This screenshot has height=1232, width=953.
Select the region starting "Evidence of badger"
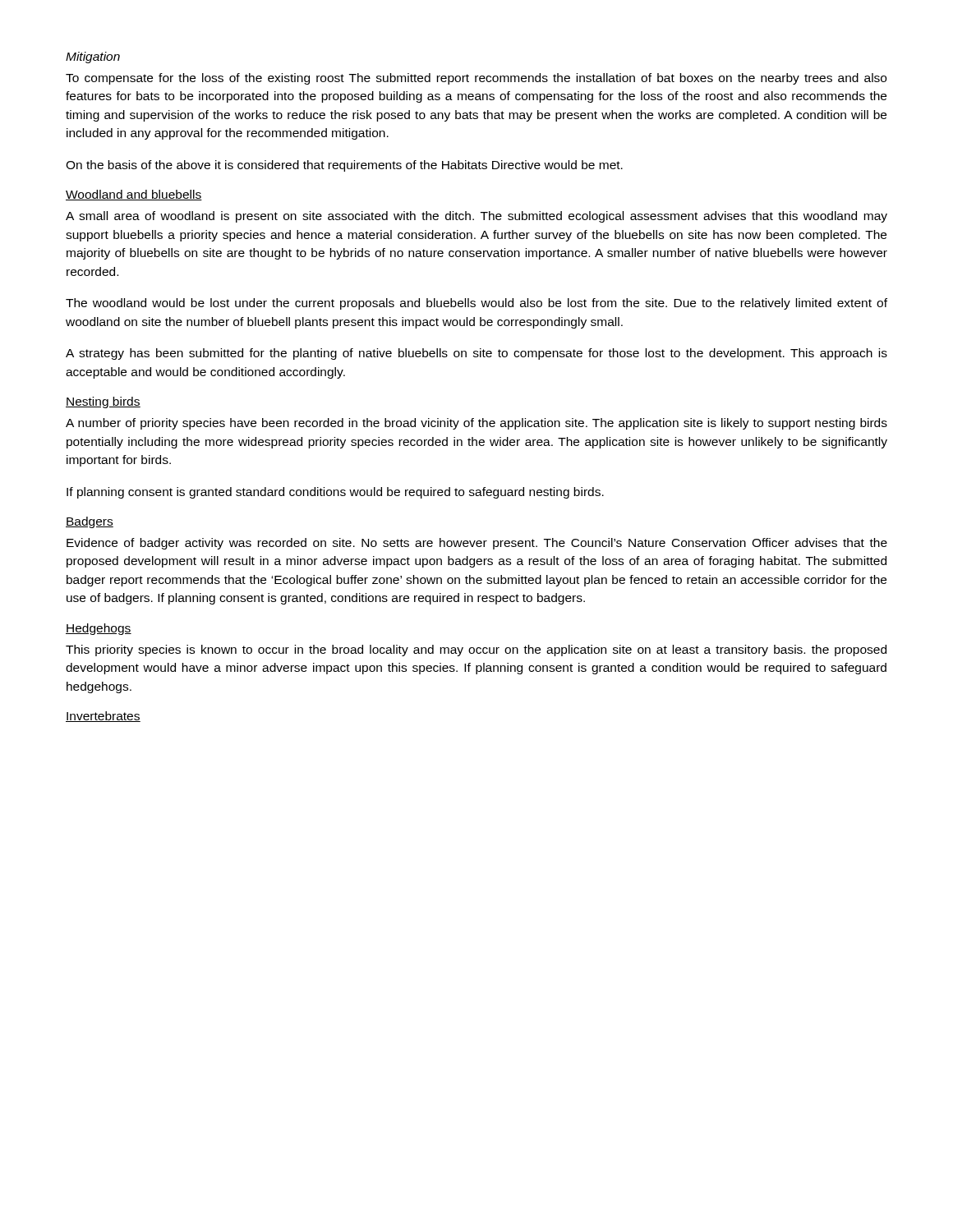pyautogui.click(x=476, y=571)
